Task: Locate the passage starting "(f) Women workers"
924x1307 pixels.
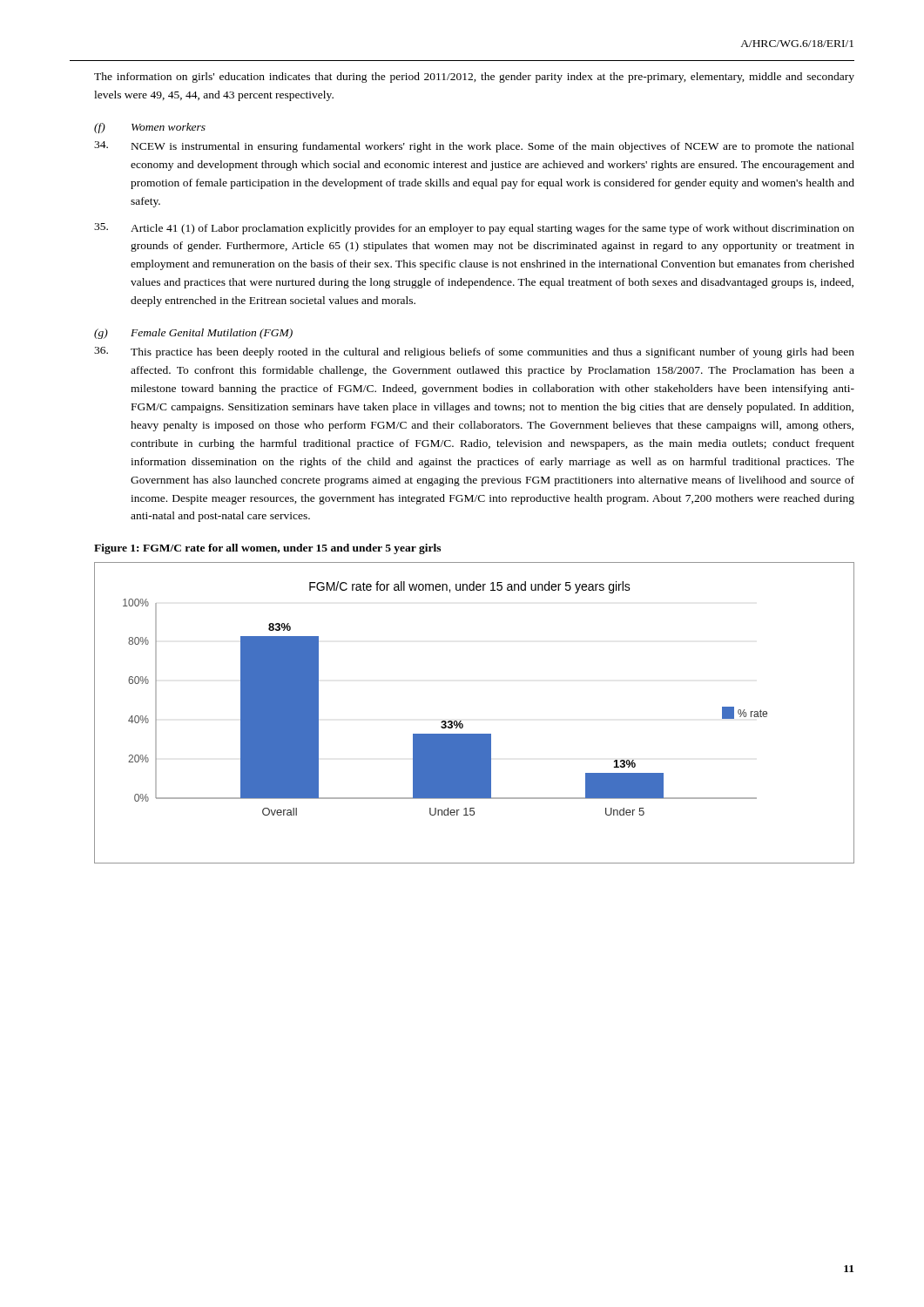Action: [x=150, y=127]
